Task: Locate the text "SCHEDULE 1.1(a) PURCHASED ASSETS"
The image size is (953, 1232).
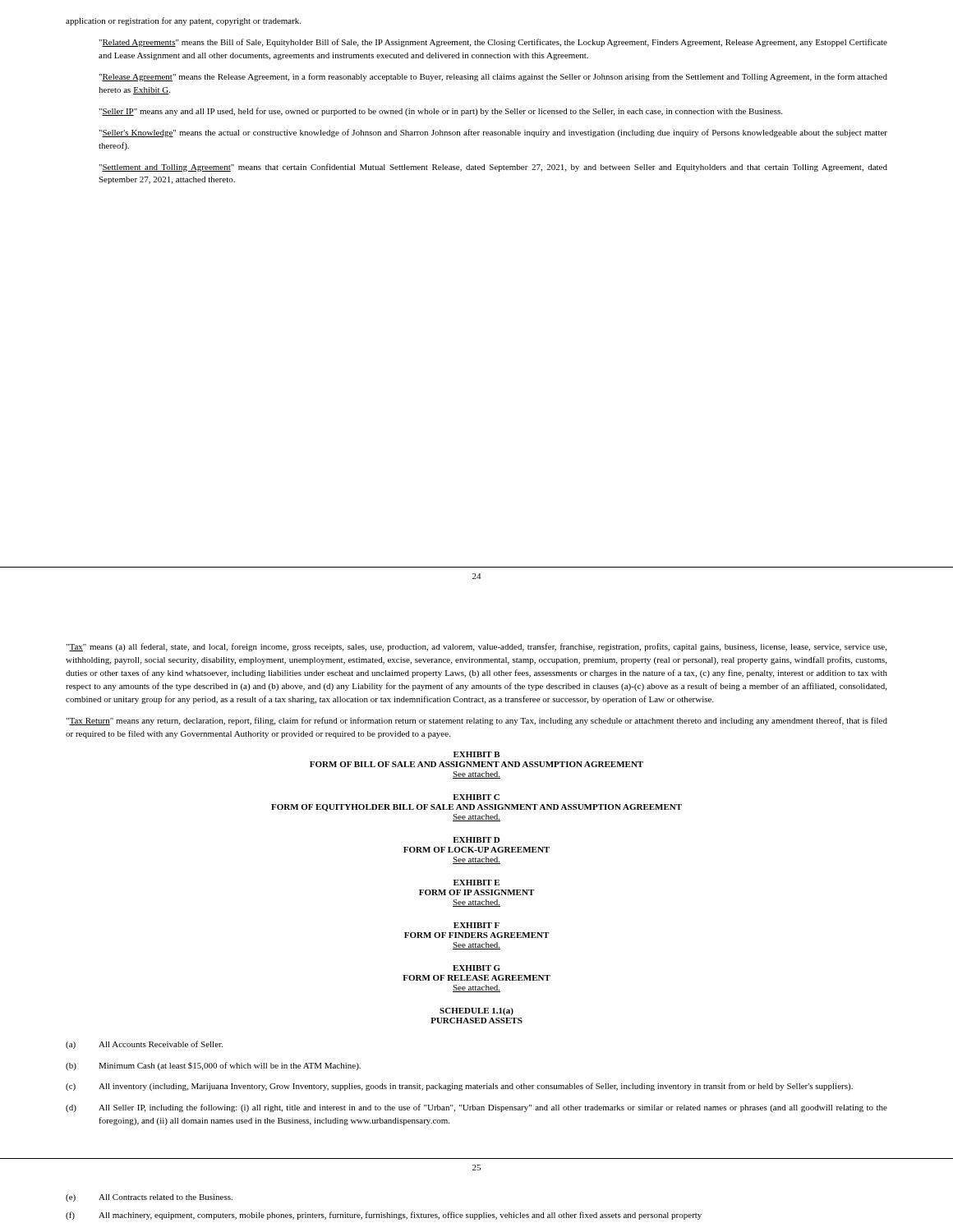Action: [476, 1015]
